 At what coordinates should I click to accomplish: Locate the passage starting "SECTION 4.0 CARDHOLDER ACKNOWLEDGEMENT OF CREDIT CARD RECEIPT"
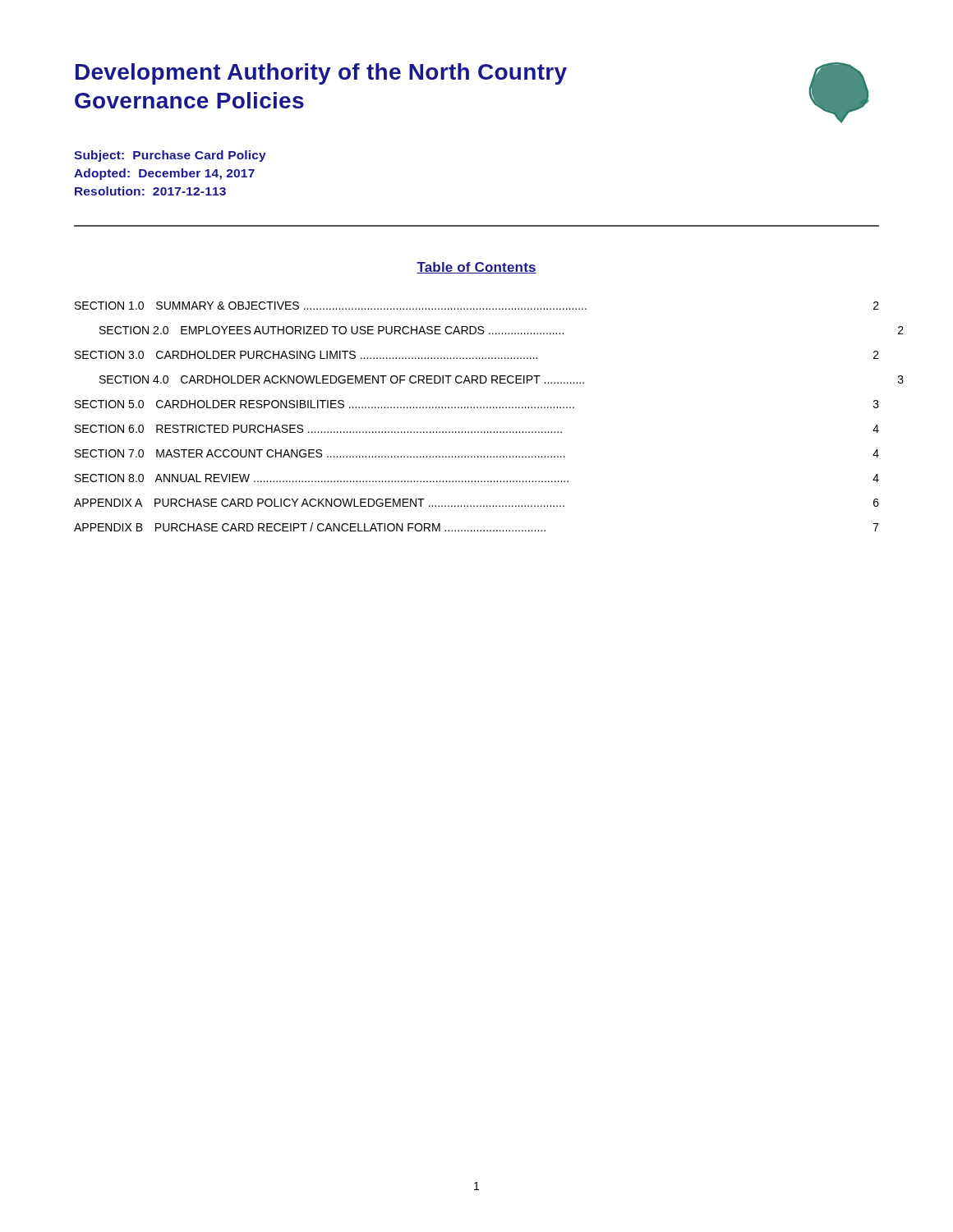(x=501, y=379)
